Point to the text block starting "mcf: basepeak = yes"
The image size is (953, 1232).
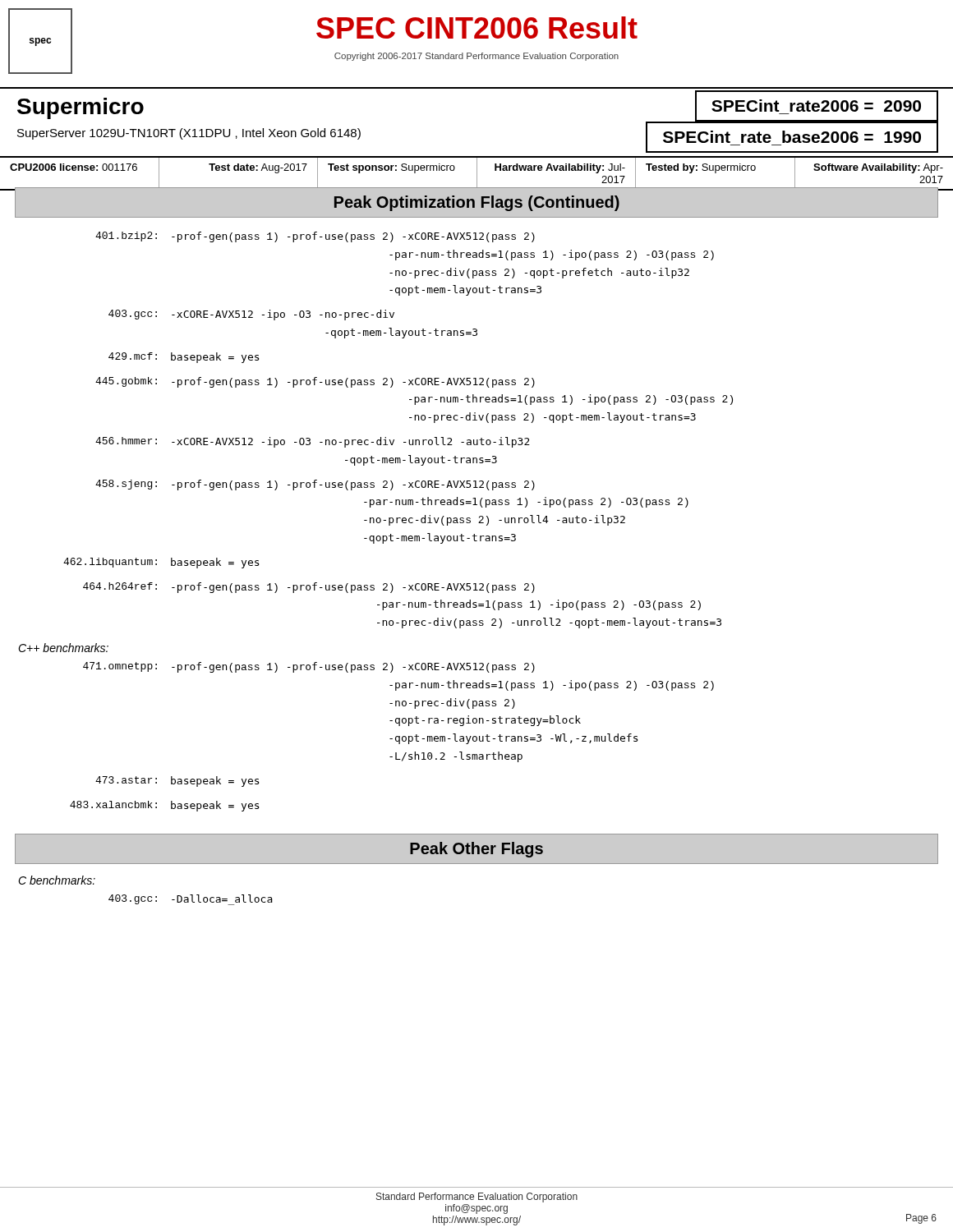tap(184, 358)
